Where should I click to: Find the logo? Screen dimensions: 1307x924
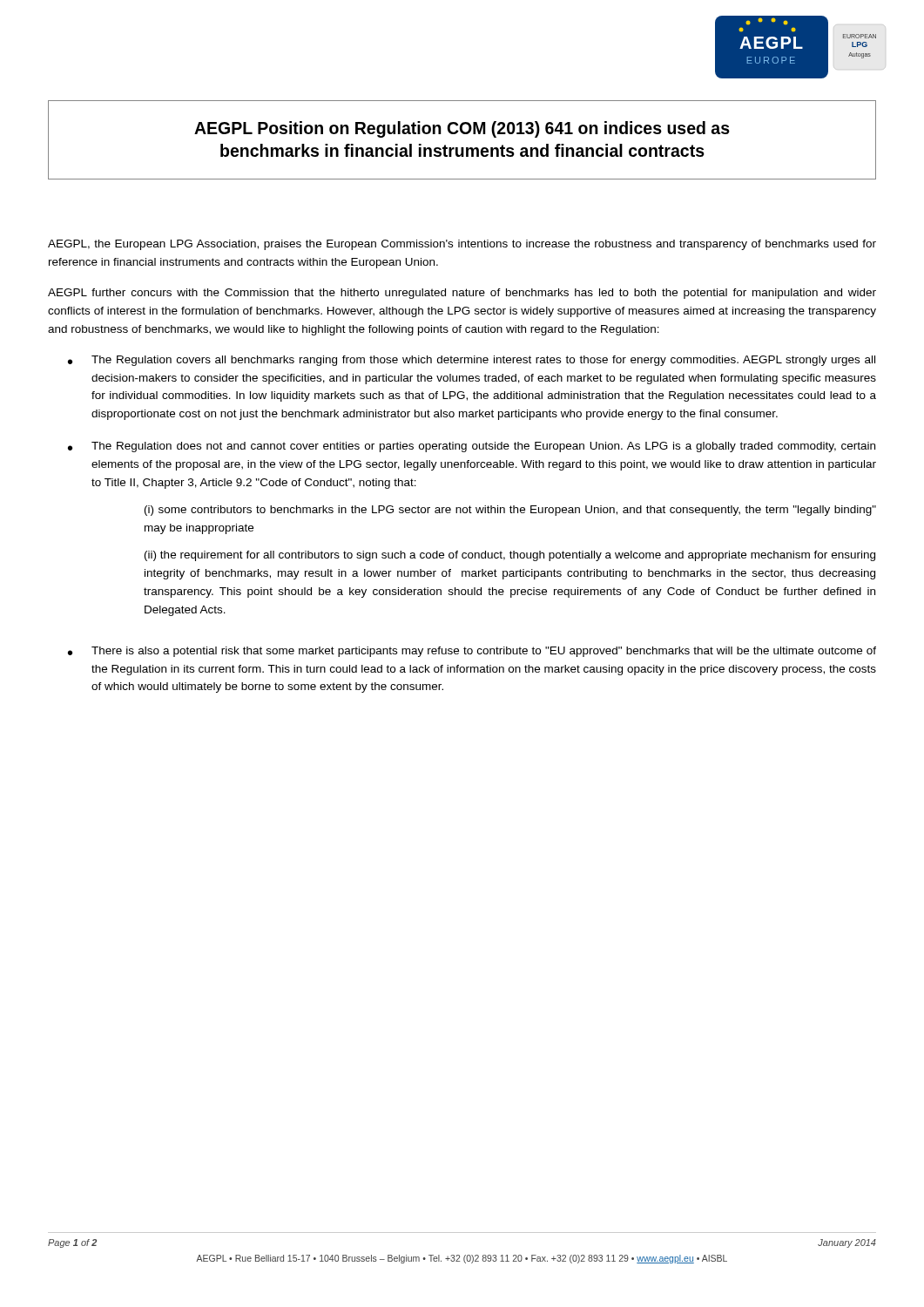pos(802,47)
